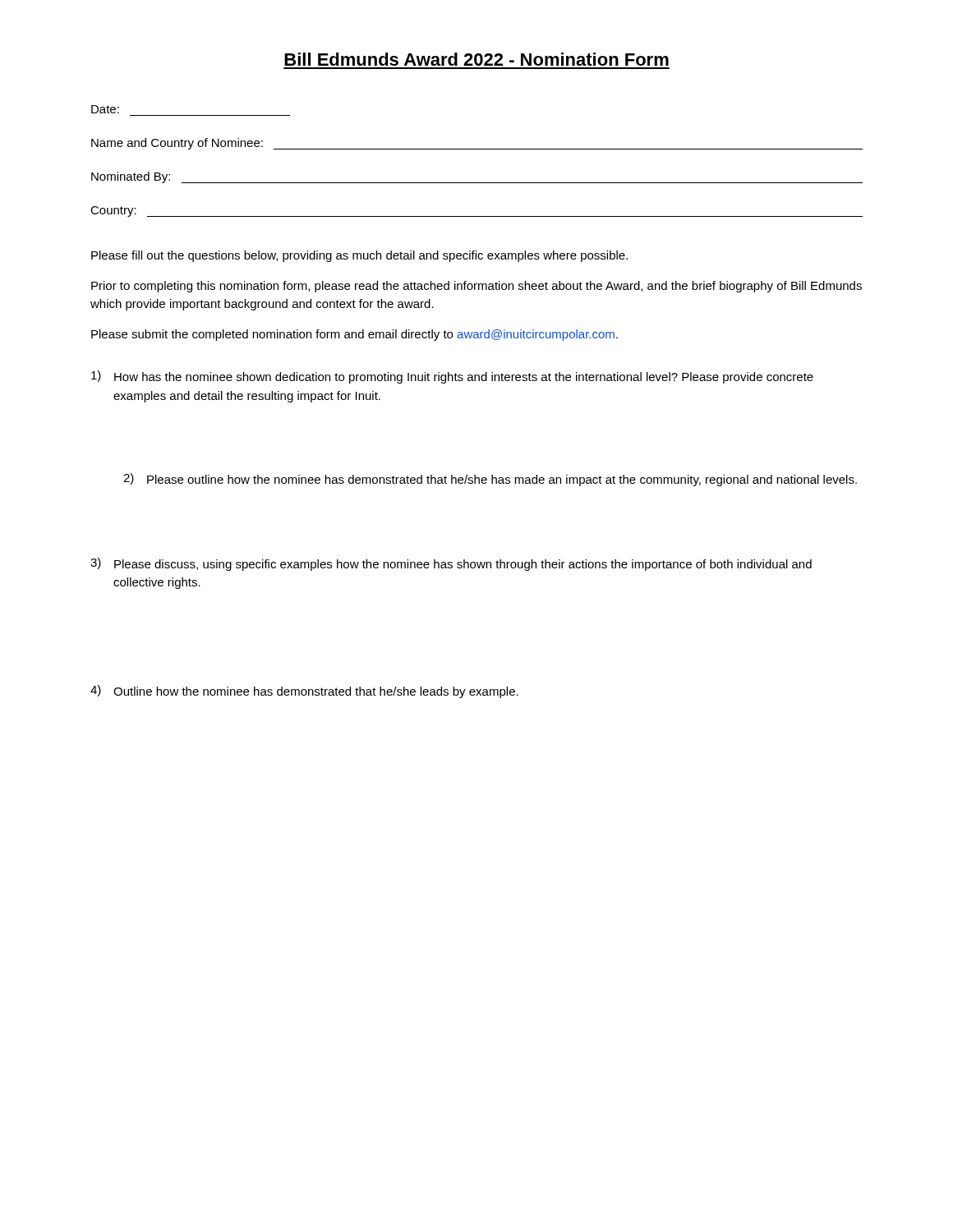Select the element starting "3) Please discuss, using"
This screenshot has width=953, height=1232.
point(476,573)
